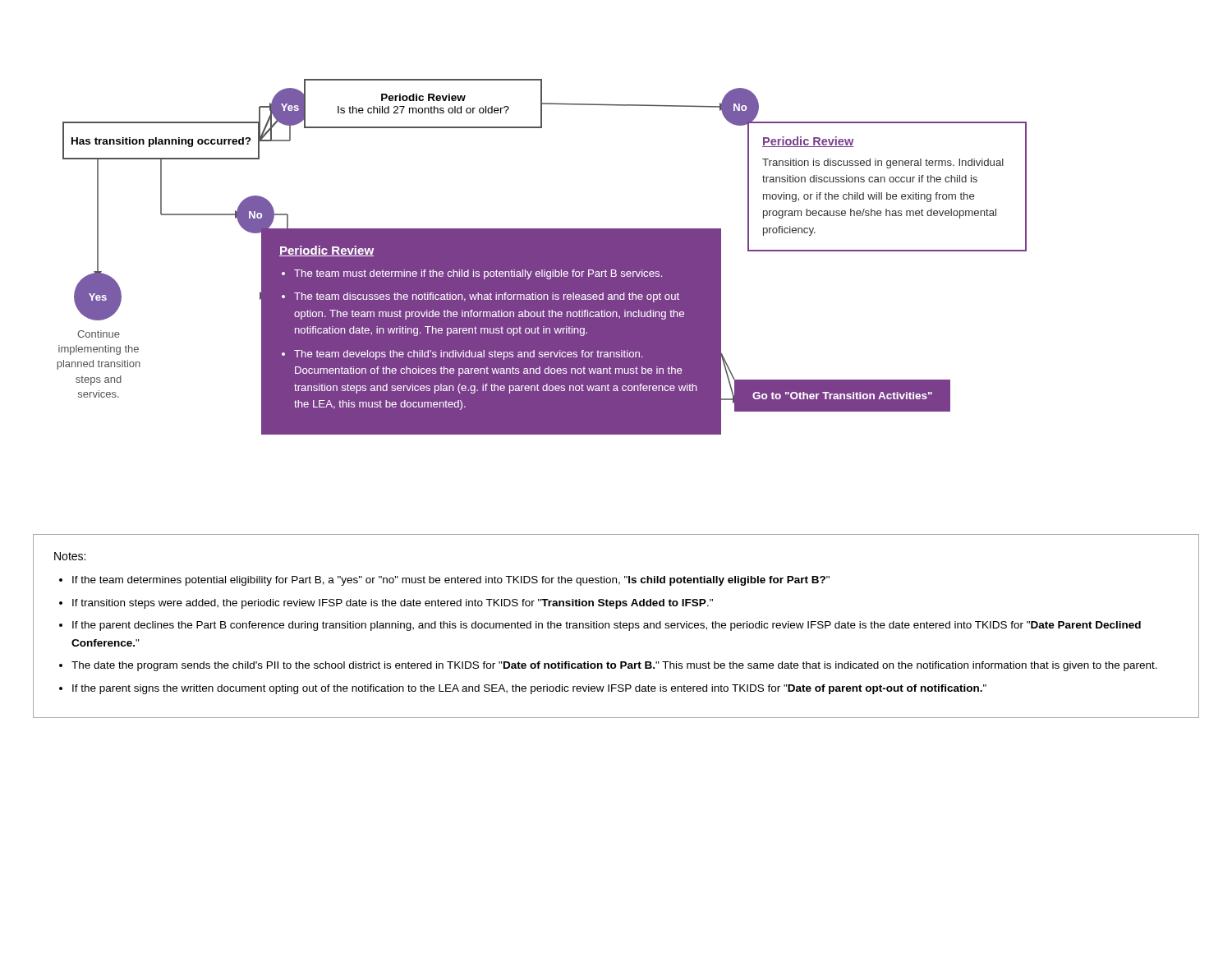
Task: Point to the block beginning "The date the program sends the child's PII"
Action: [x=615, y=665]
